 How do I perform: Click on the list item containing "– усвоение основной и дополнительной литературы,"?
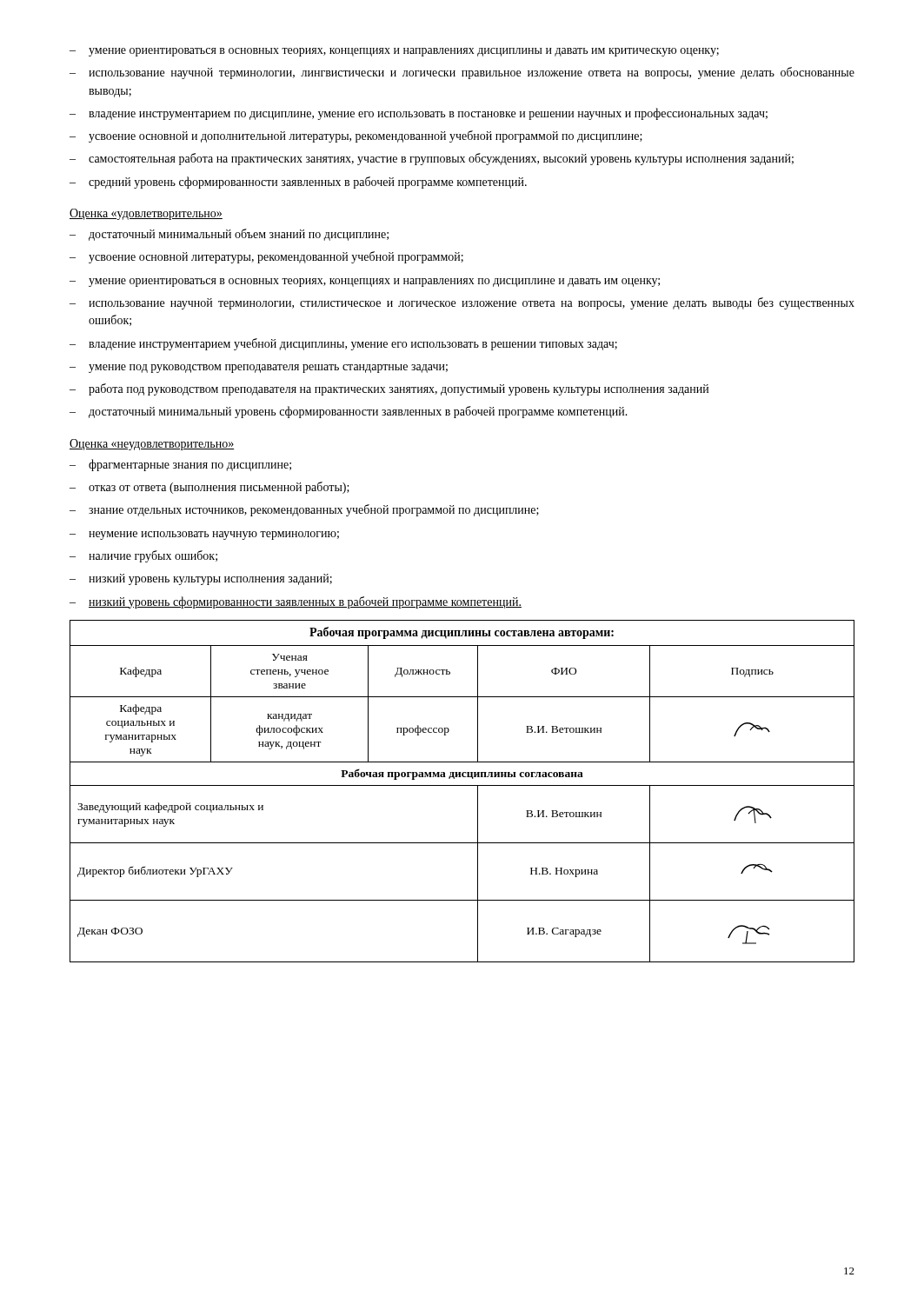coord(462,137)
